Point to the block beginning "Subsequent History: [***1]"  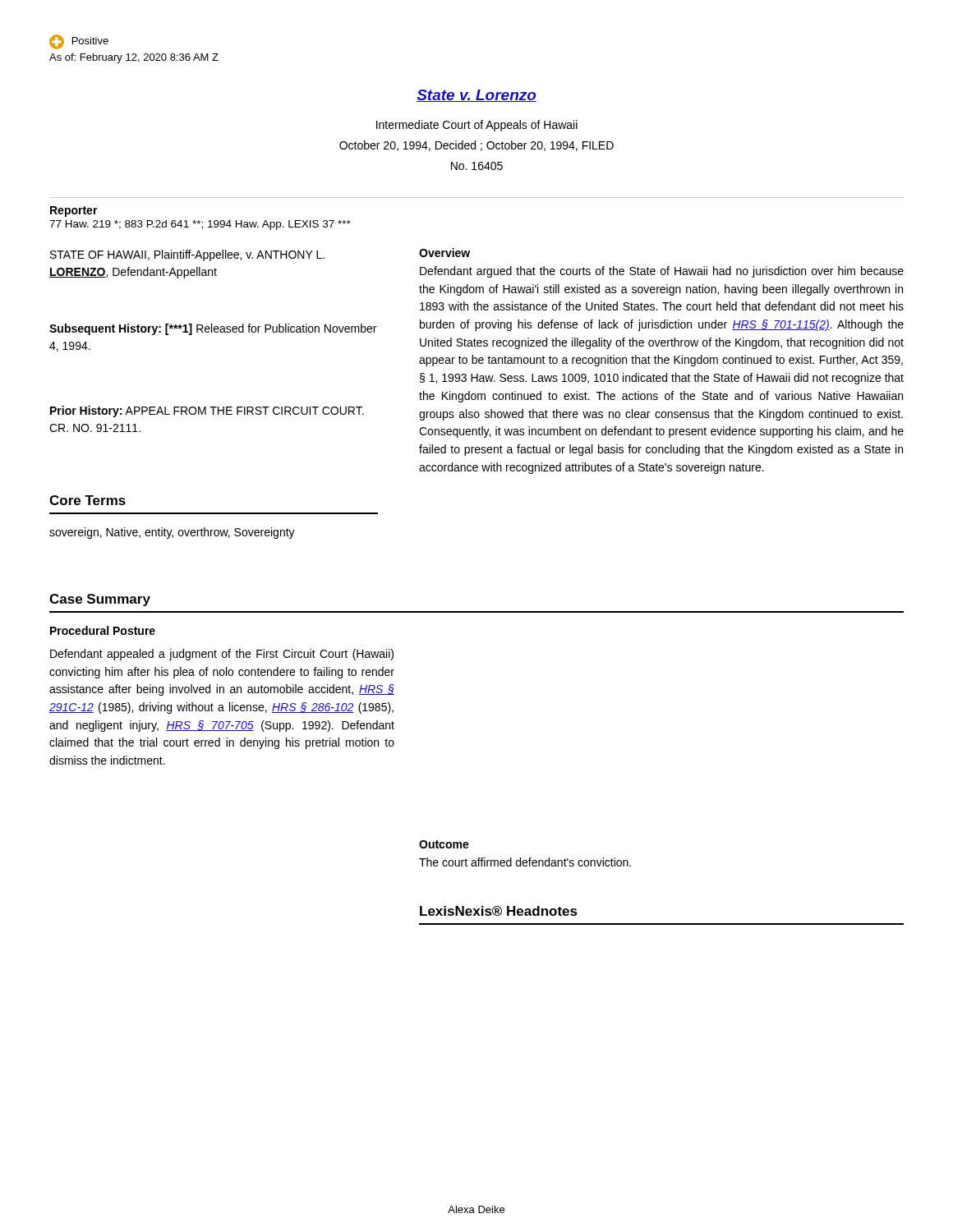tap(213, 337)
